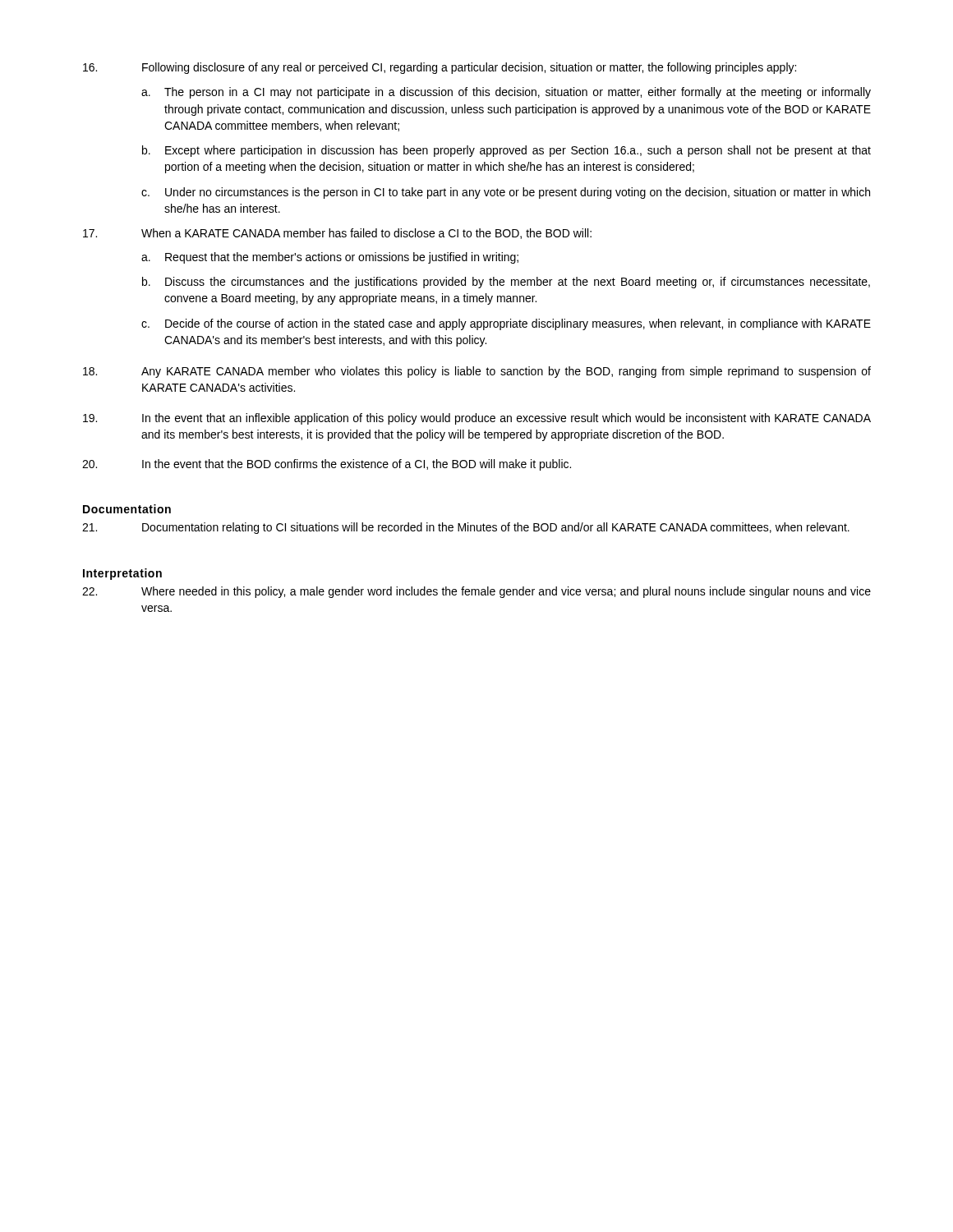This screenshot has width=953, height=1232.
Task: Locate the text block starting "a. Request that the member's actions"
Action: pos(506,257)
